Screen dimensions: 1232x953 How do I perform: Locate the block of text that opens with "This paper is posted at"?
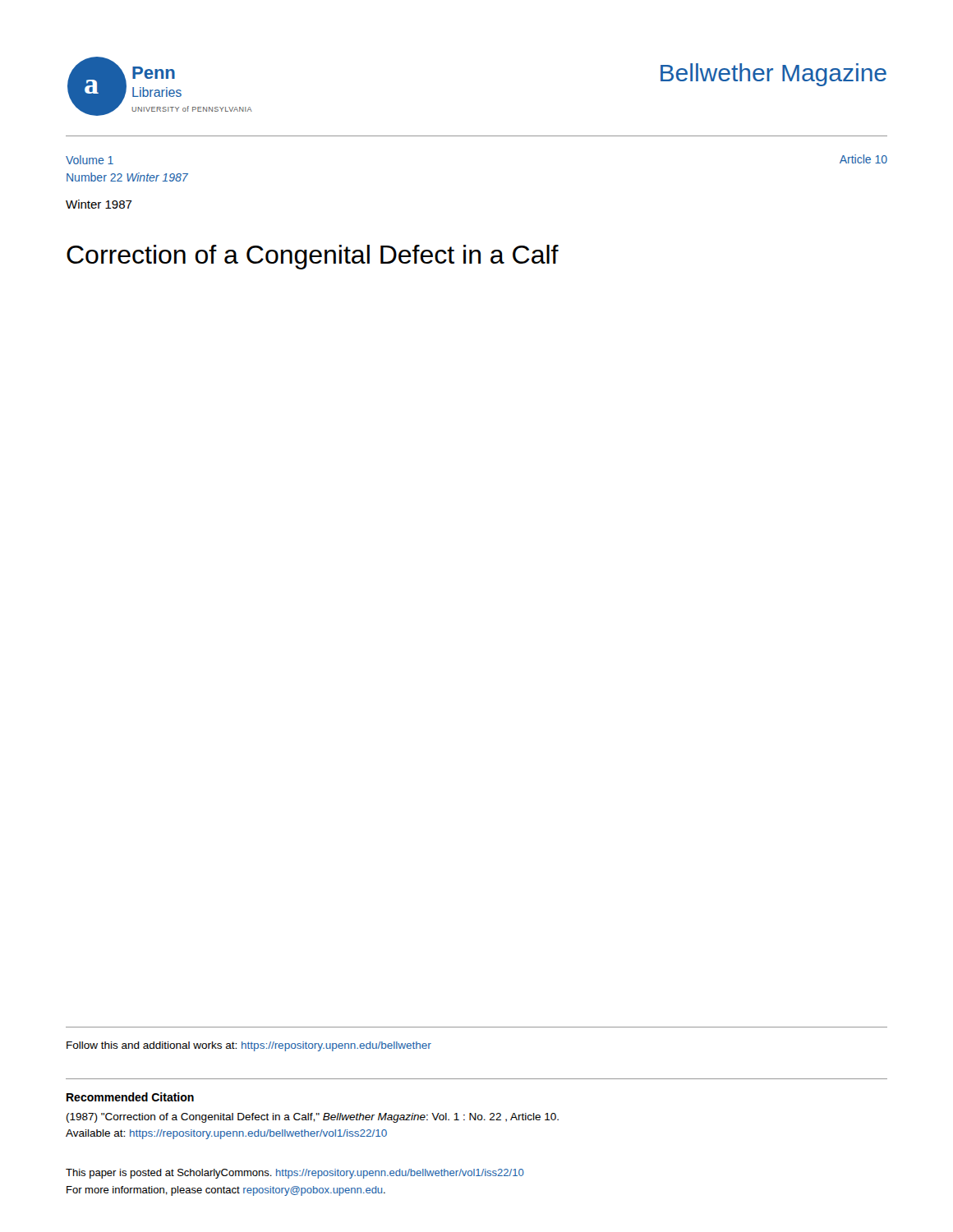pos(295,1181)
